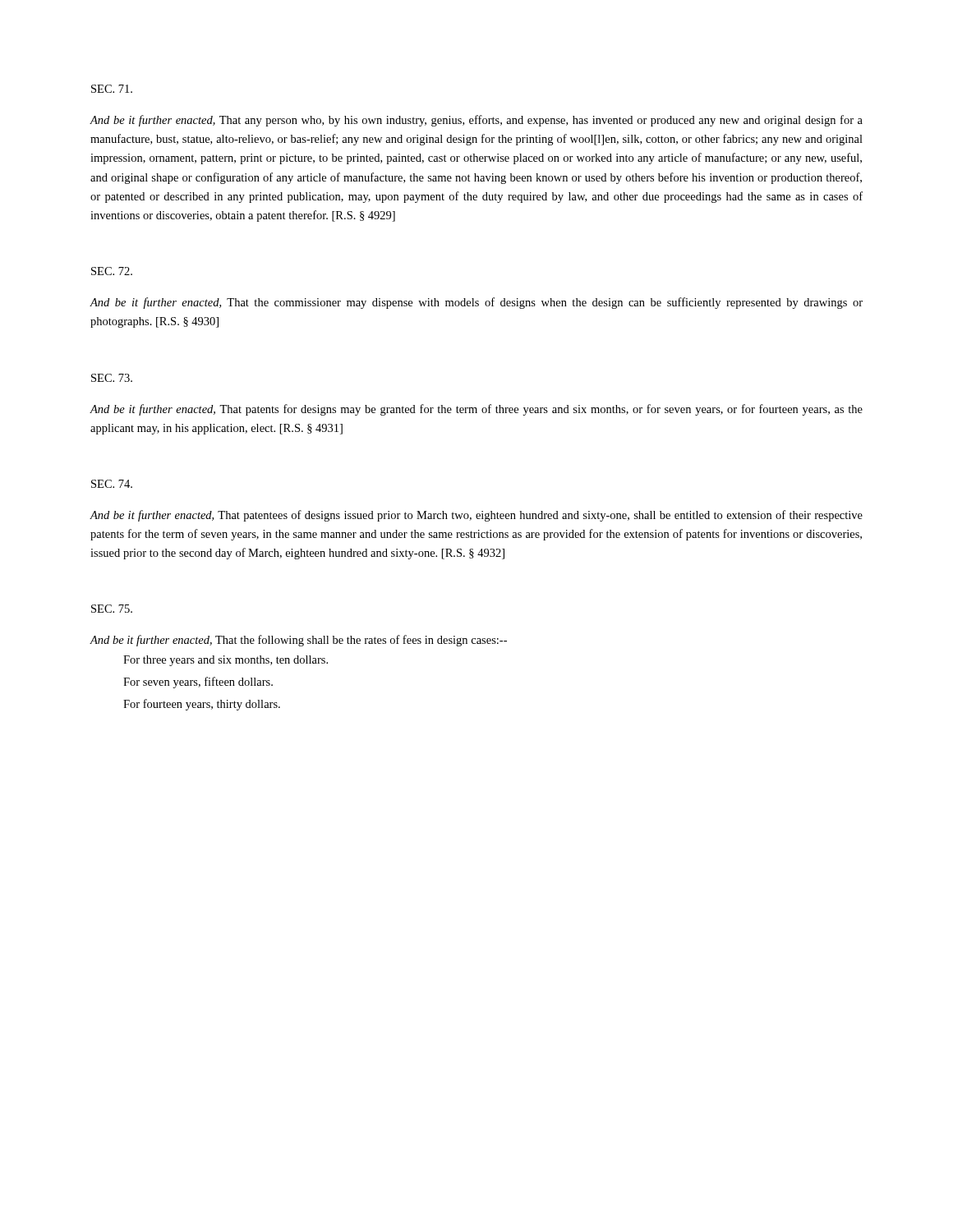Screen dimensions: 1232x953
Task: Navigate to the region starting "SEC. 75."
Action: [x=112, y=609]
